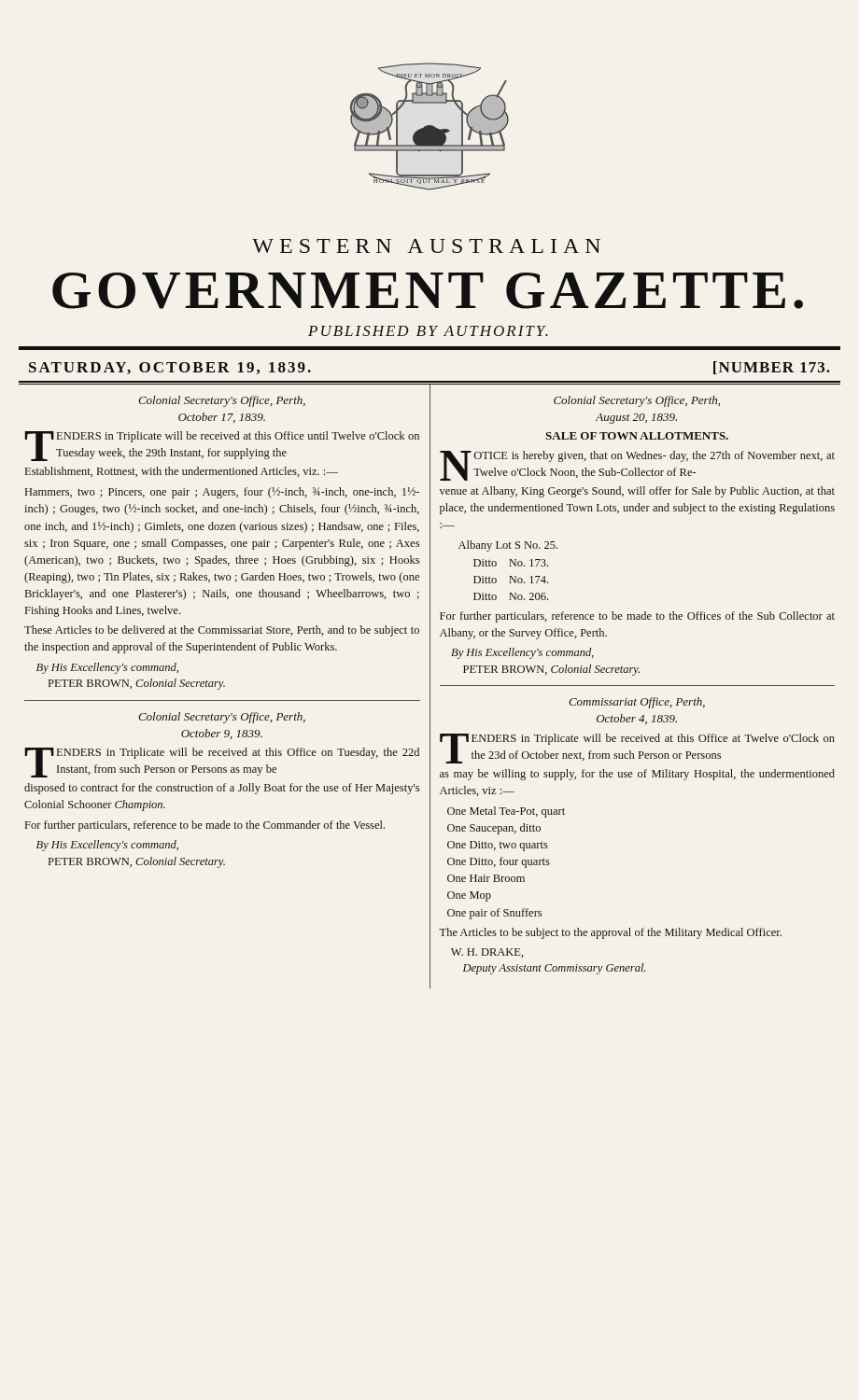Locate the illustration
Viewport: 859px width, 1400px height.
pos(430,121)
